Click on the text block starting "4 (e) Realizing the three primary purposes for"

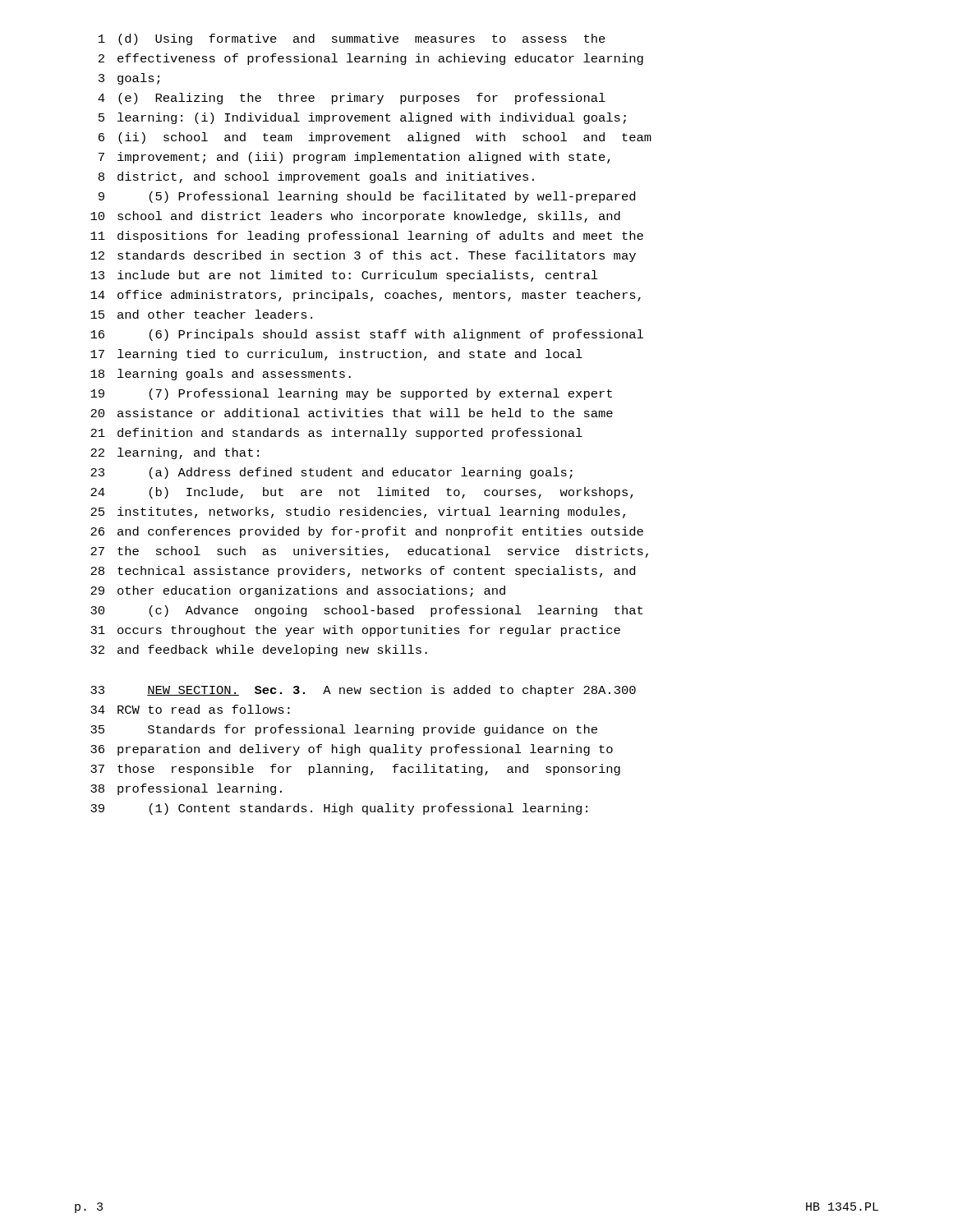476,99
